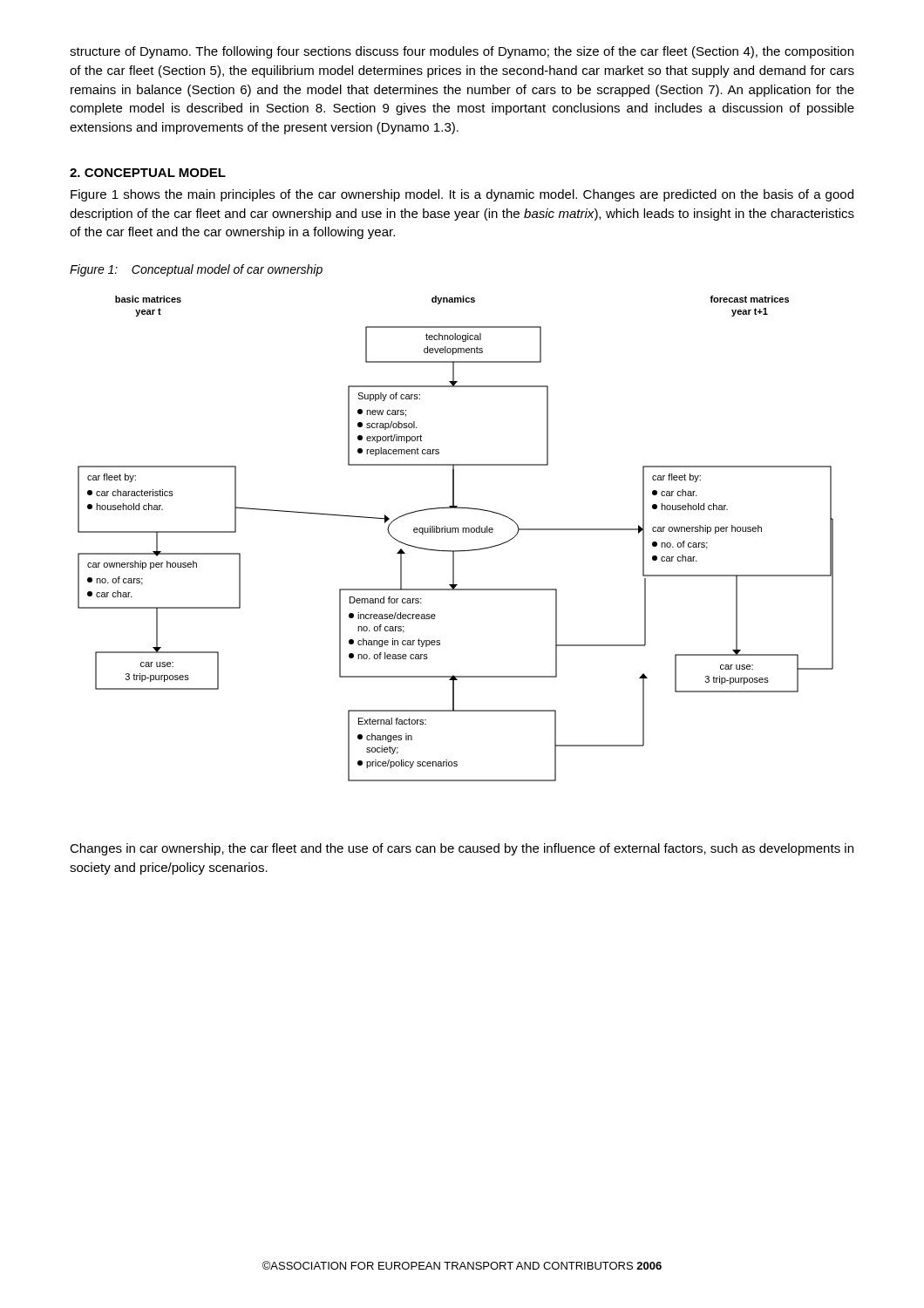Click the passage that begins "Figure 1 shows the main principles of the"
Image resolution: width=924 pixels, height=1308 pixels.
tap(462, 213)
